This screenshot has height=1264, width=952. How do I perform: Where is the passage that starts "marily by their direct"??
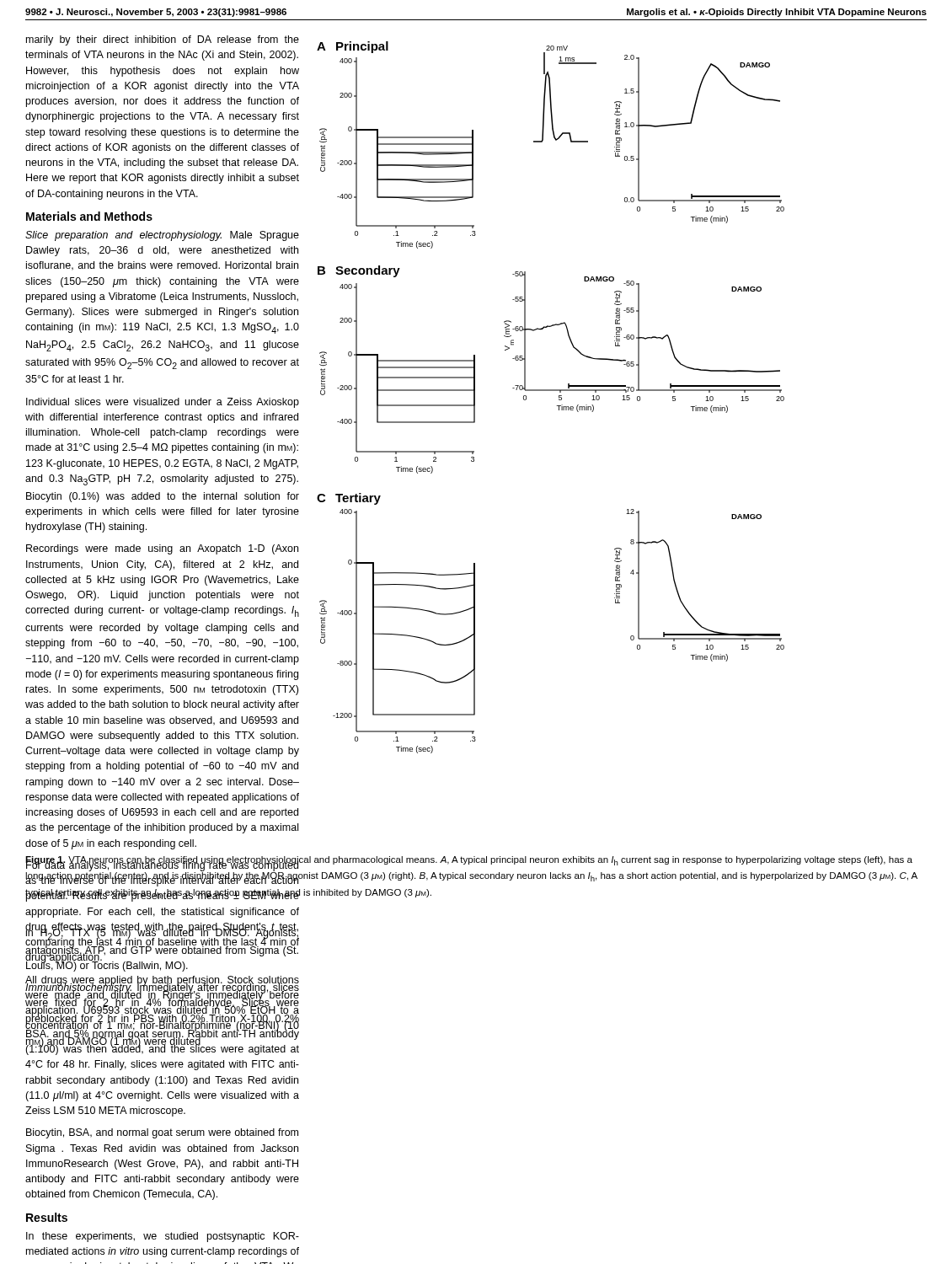[x=162, y=117]
